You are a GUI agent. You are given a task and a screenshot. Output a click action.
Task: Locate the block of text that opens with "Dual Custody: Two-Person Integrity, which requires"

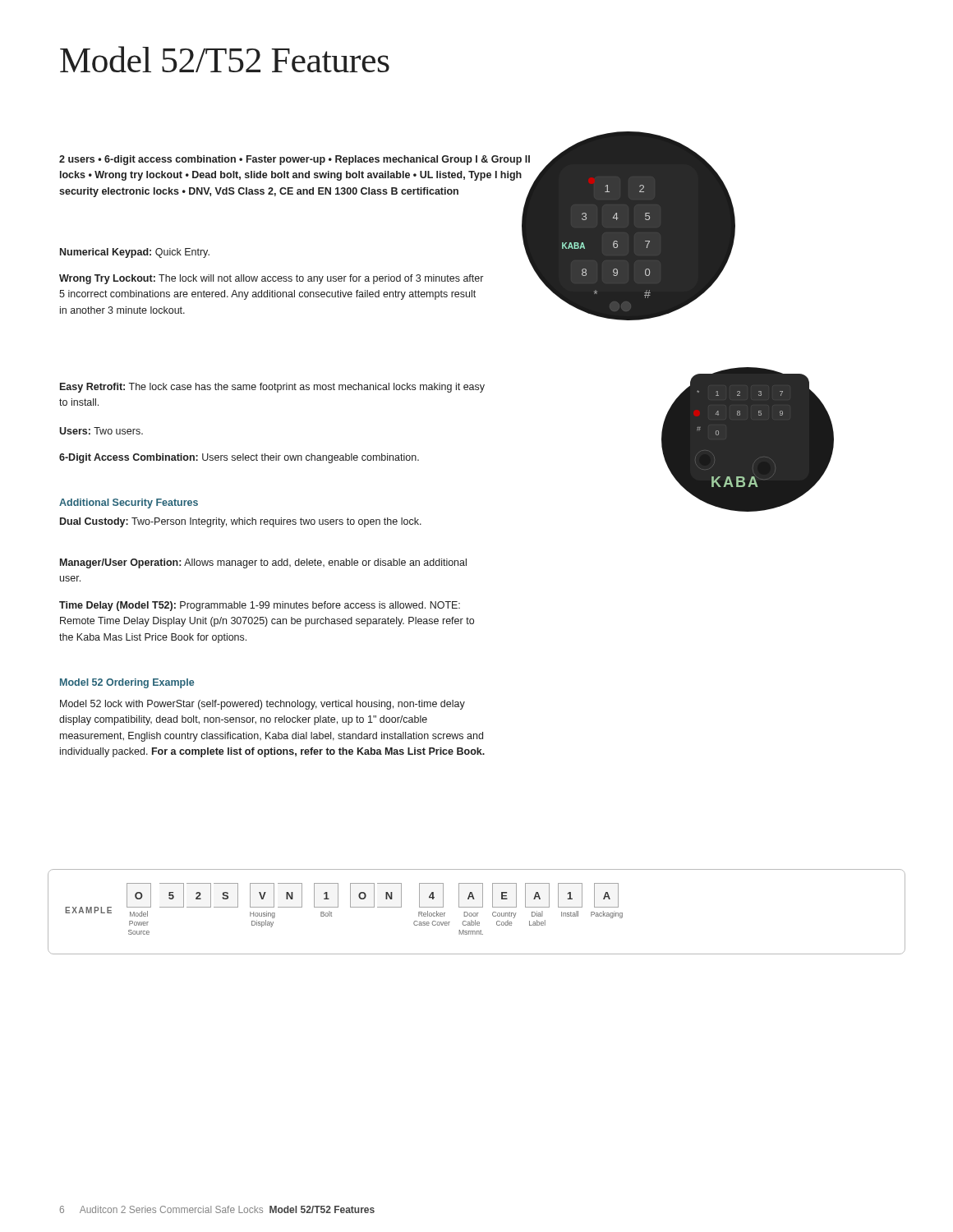click(240, 522)
